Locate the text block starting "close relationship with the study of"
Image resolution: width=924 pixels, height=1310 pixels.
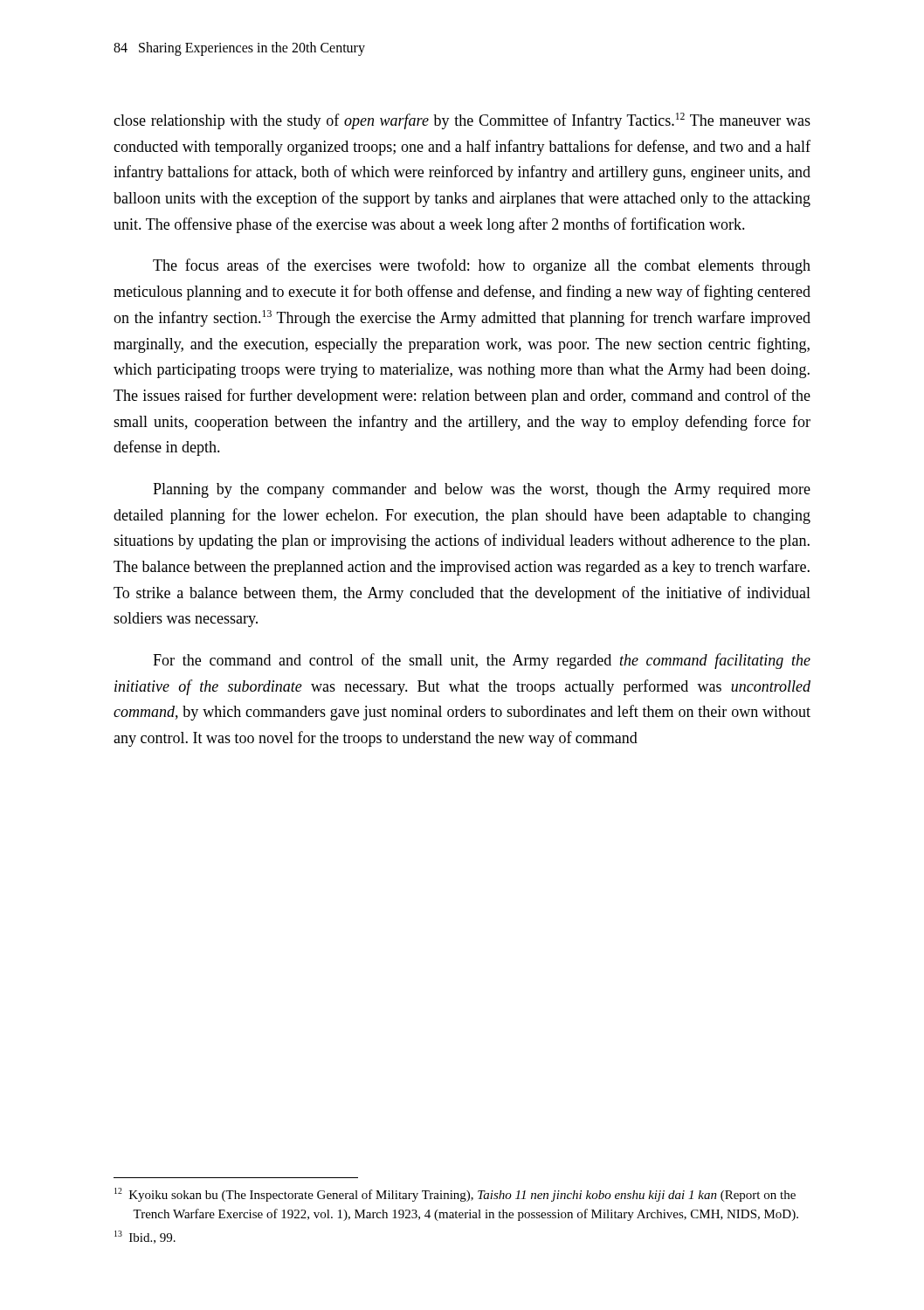[462, 173]
